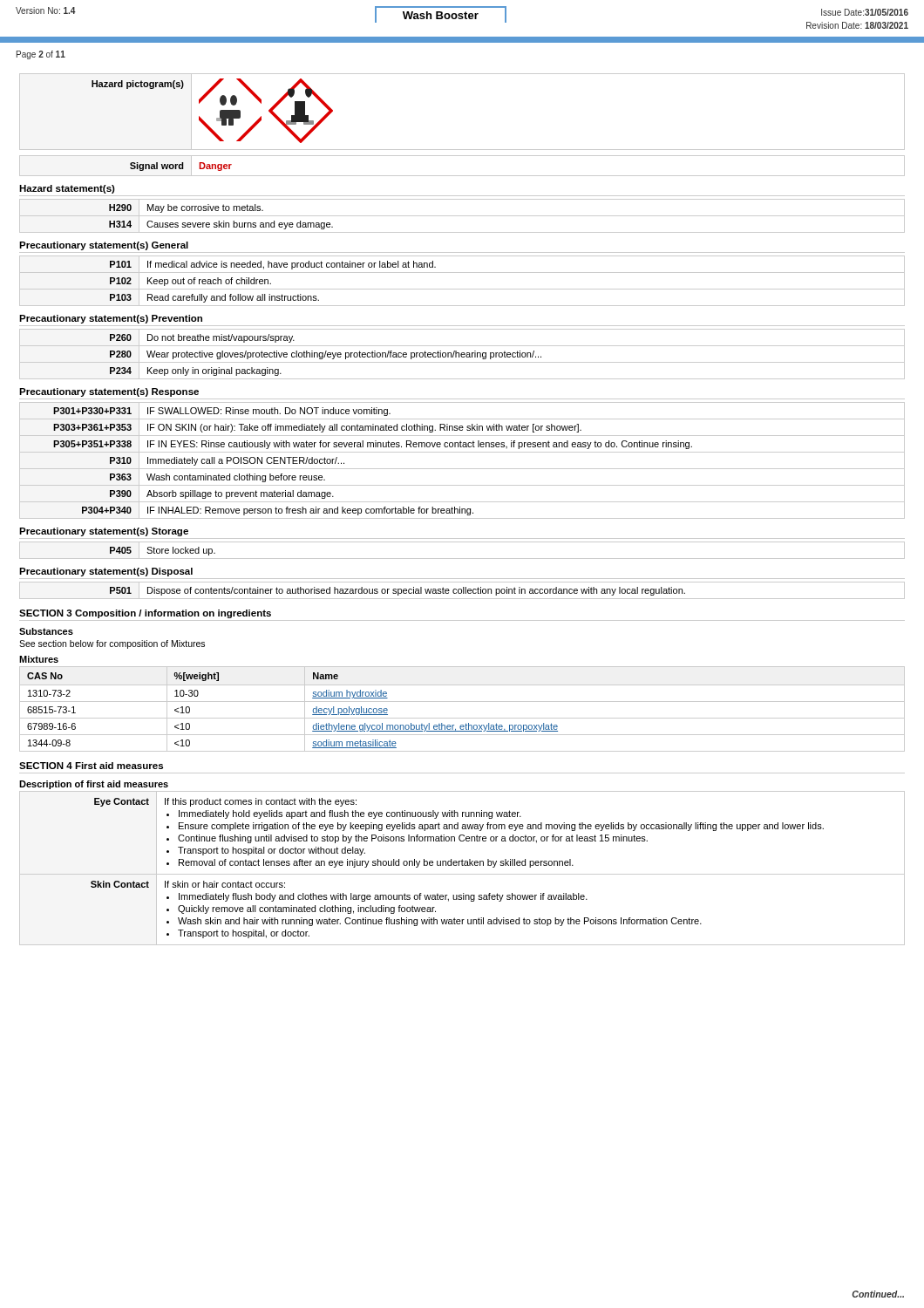Find the section header that reads "SECTION 4 First aid measures"

[x=91, y=766]
